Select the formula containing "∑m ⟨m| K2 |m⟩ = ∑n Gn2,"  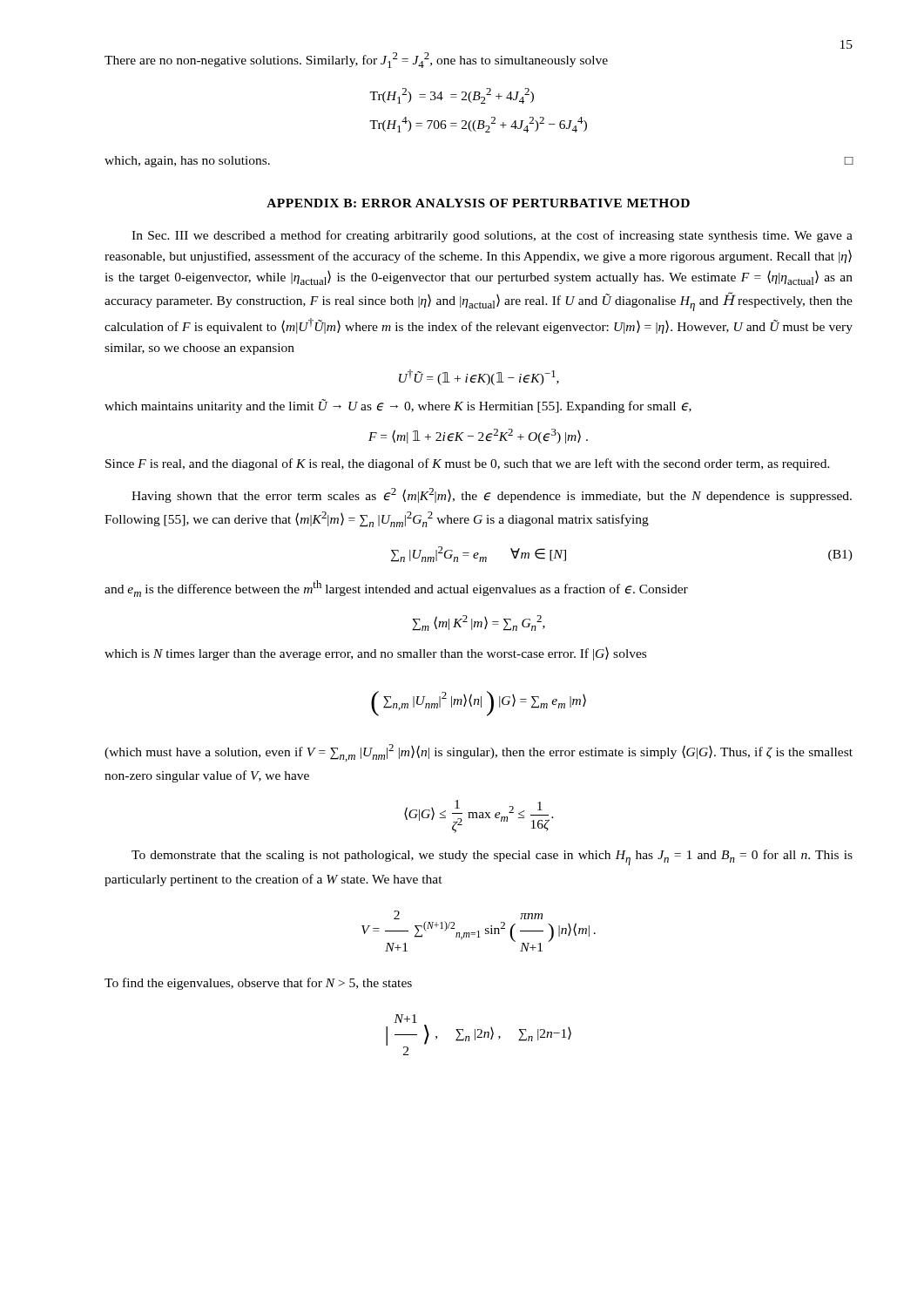(479, 622)
